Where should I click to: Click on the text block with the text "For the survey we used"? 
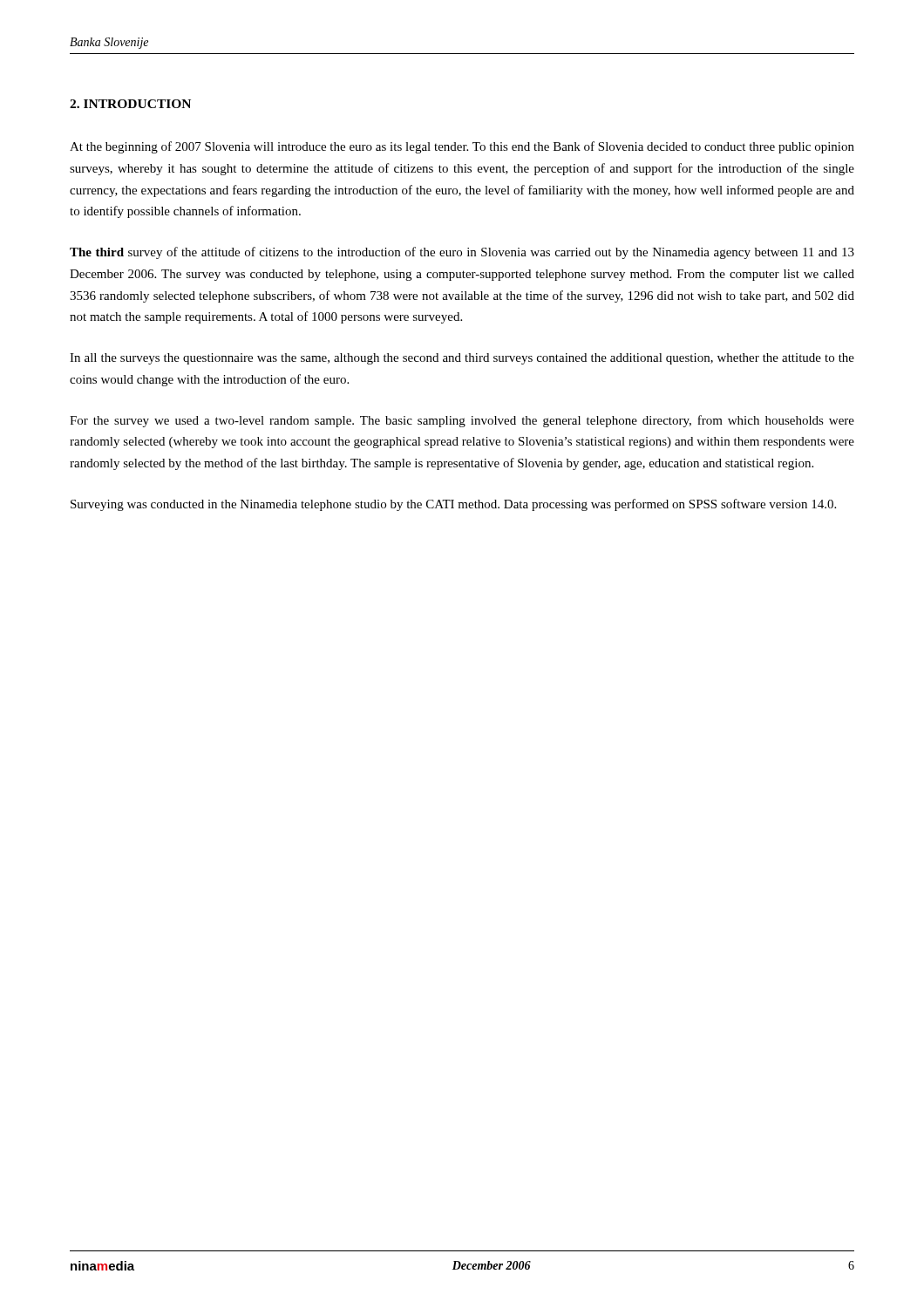462,441
